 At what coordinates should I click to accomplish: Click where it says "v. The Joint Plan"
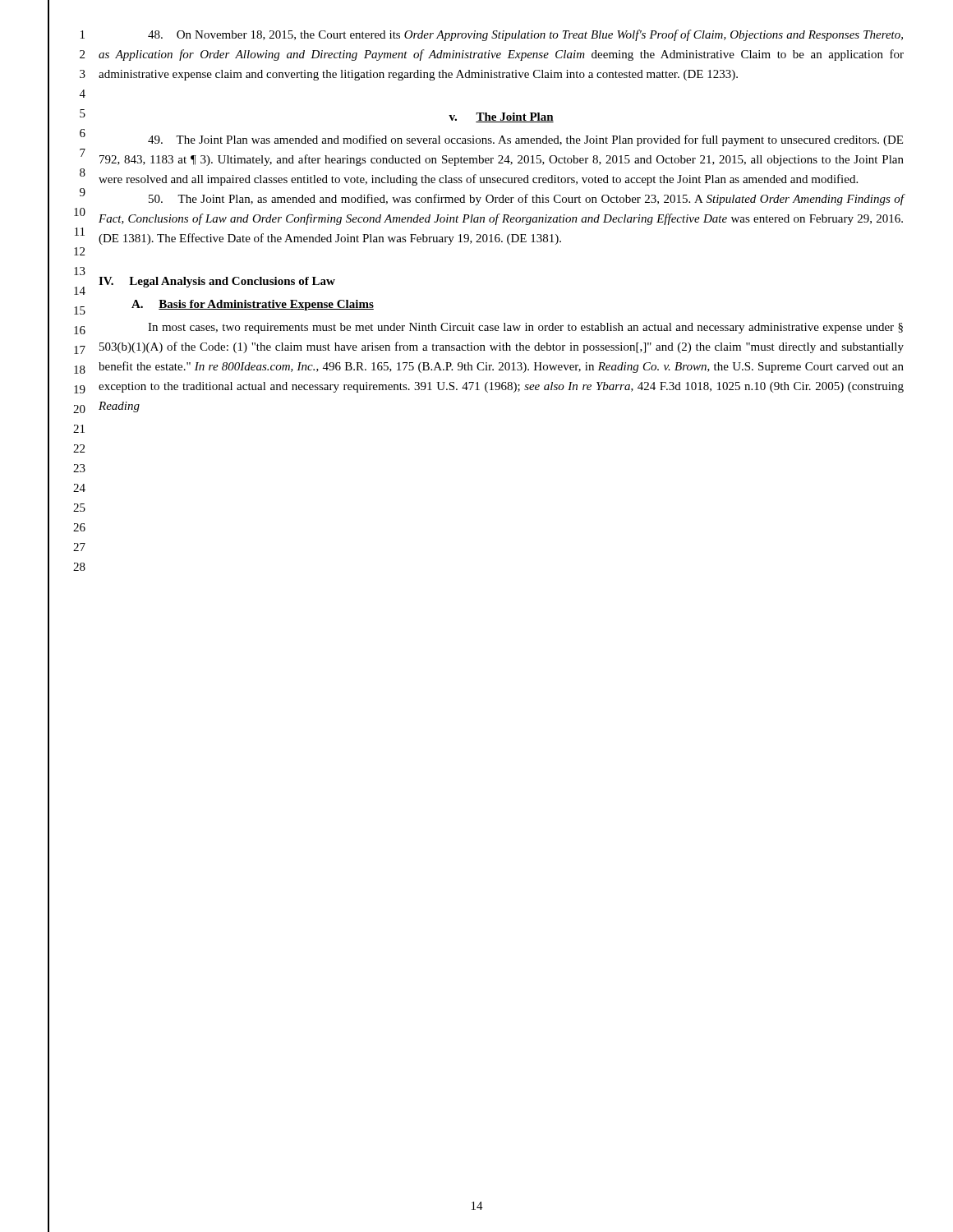[x=501, y=117]
